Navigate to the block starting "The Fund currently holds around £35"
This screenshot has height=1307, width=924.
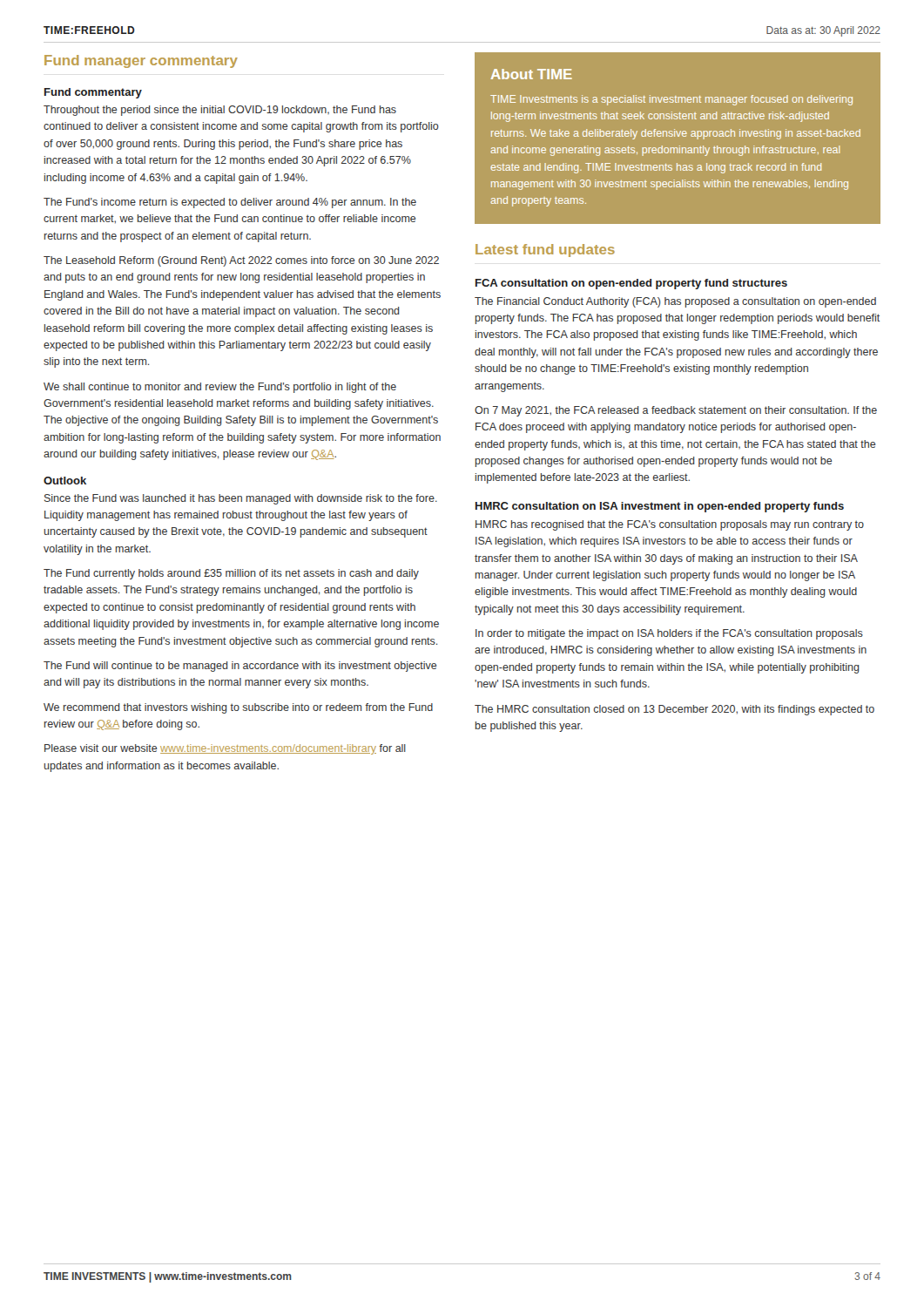click(x=241, y=607)
